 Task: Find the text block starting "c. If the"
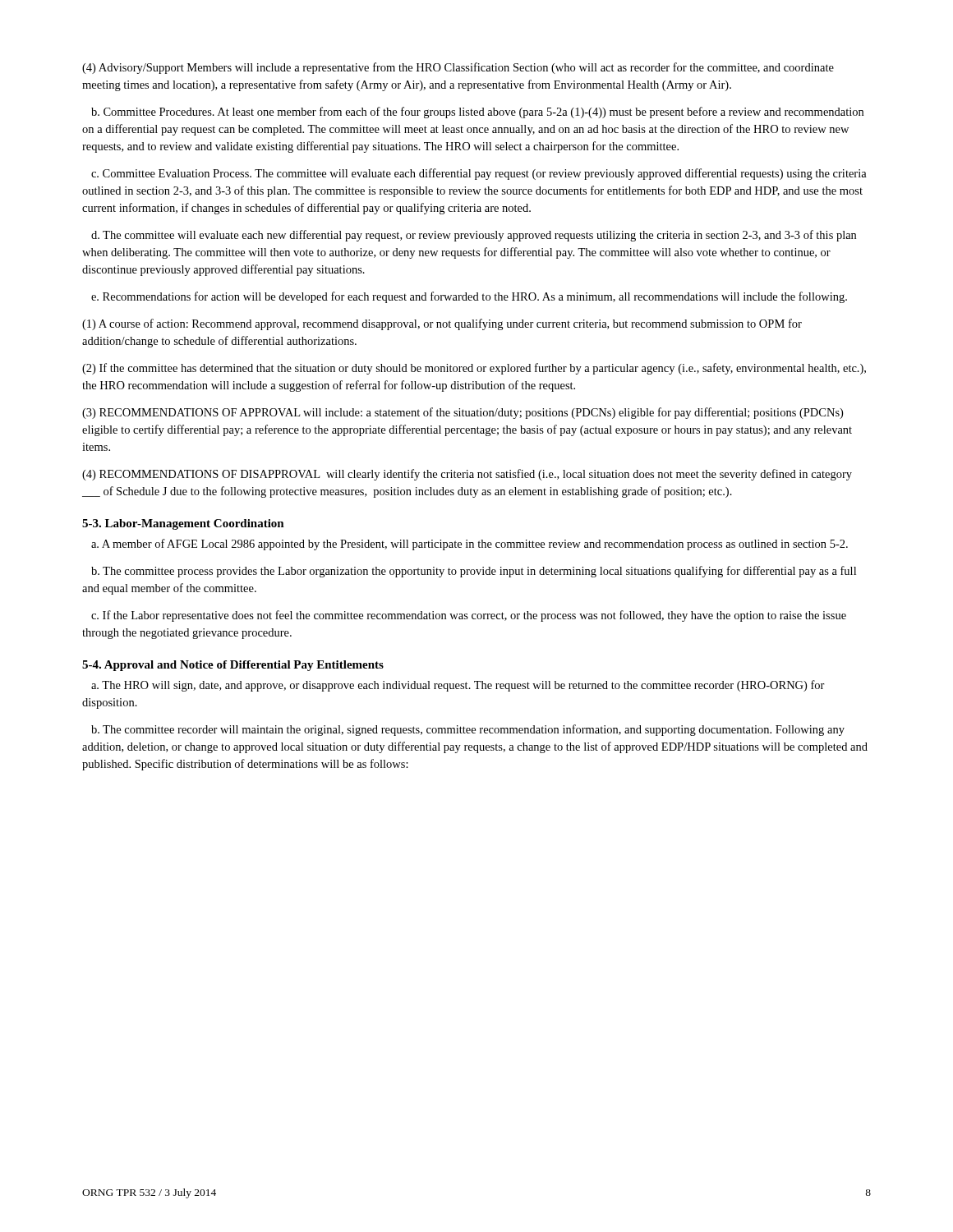(x=464, y=624)
